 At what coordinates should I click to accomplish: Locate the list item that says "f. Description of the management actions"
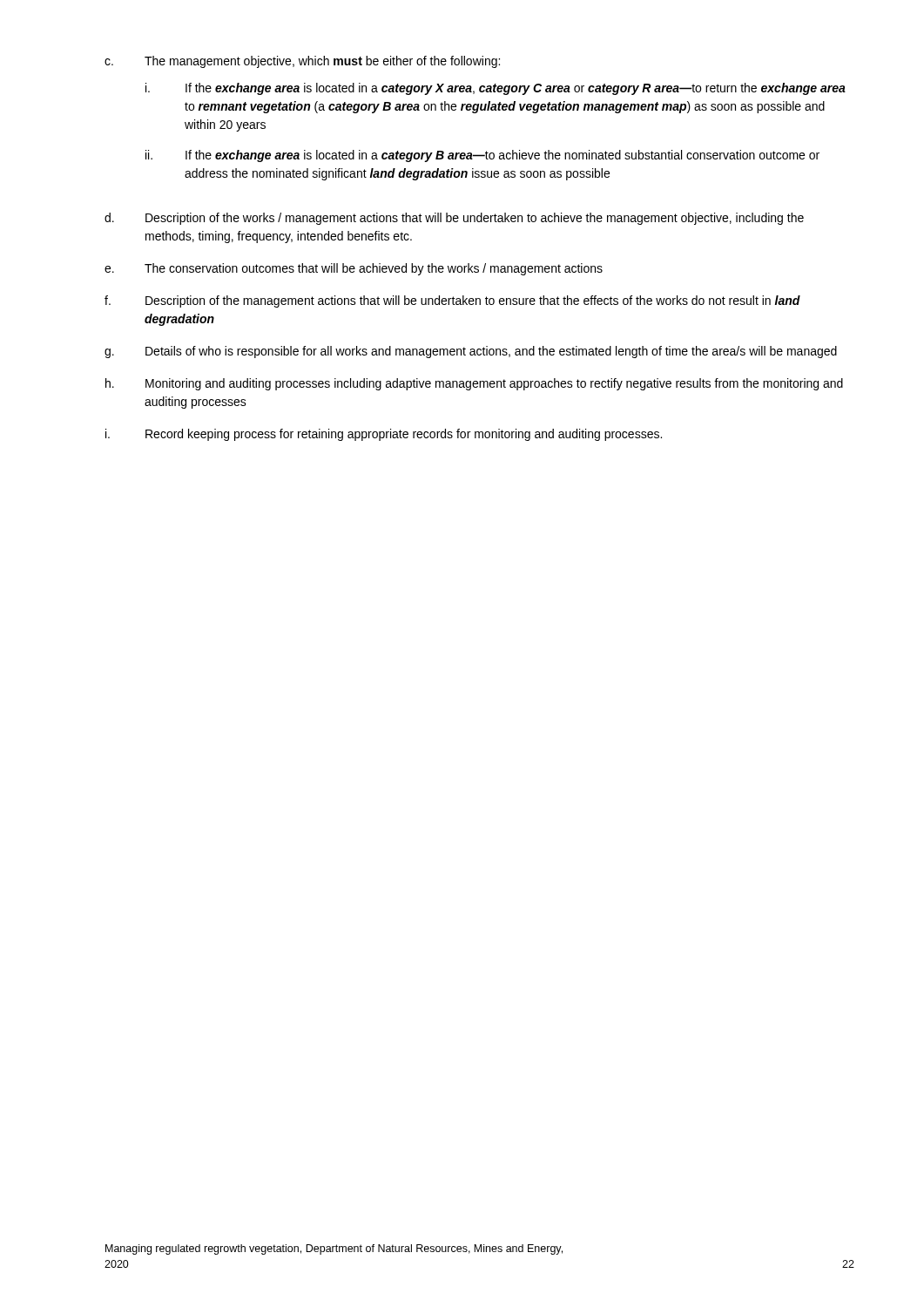pyautogui.click(x=479, y=310)
